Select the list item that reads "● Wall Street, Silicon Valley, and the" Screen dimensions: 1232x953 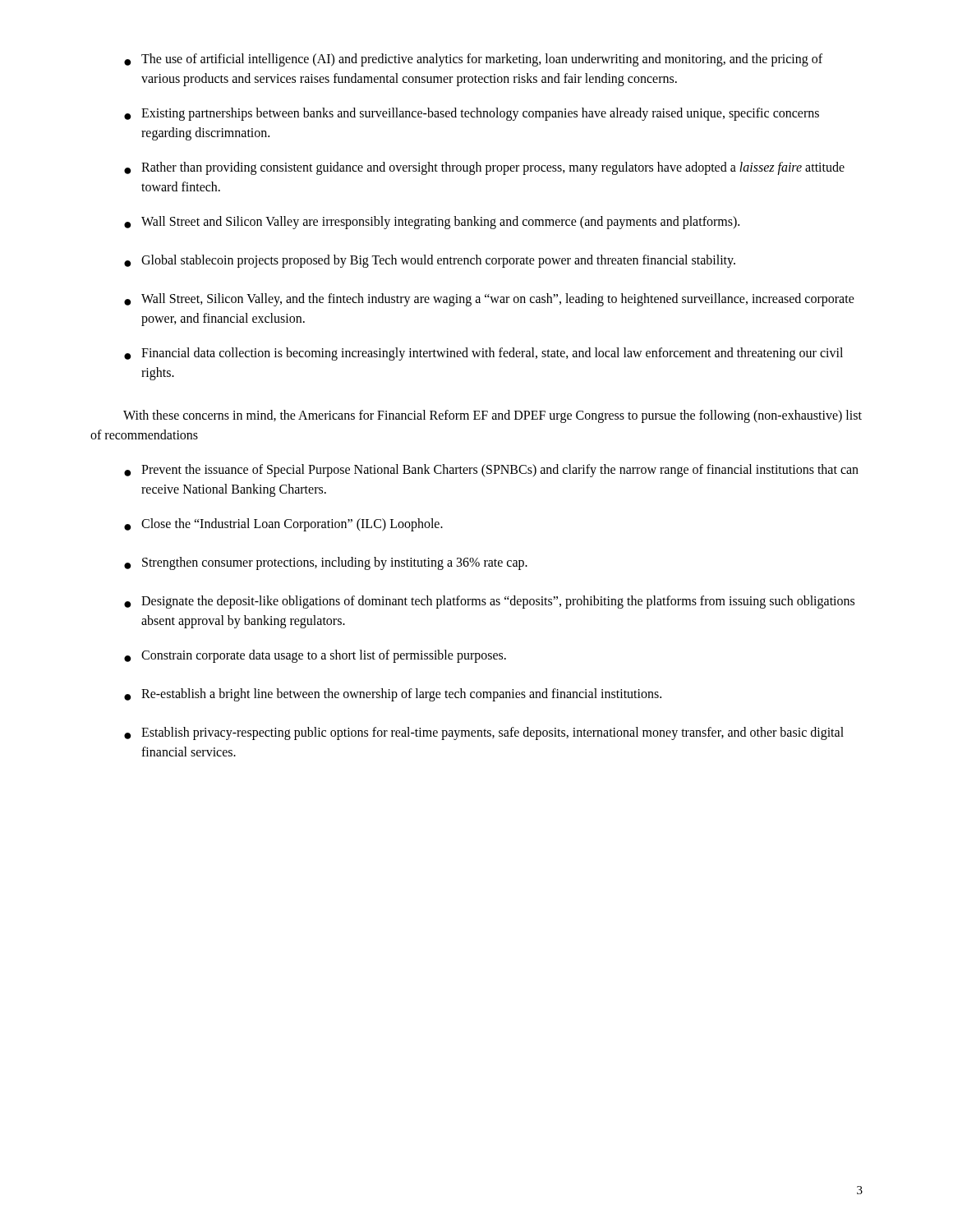tap(493, 309)
